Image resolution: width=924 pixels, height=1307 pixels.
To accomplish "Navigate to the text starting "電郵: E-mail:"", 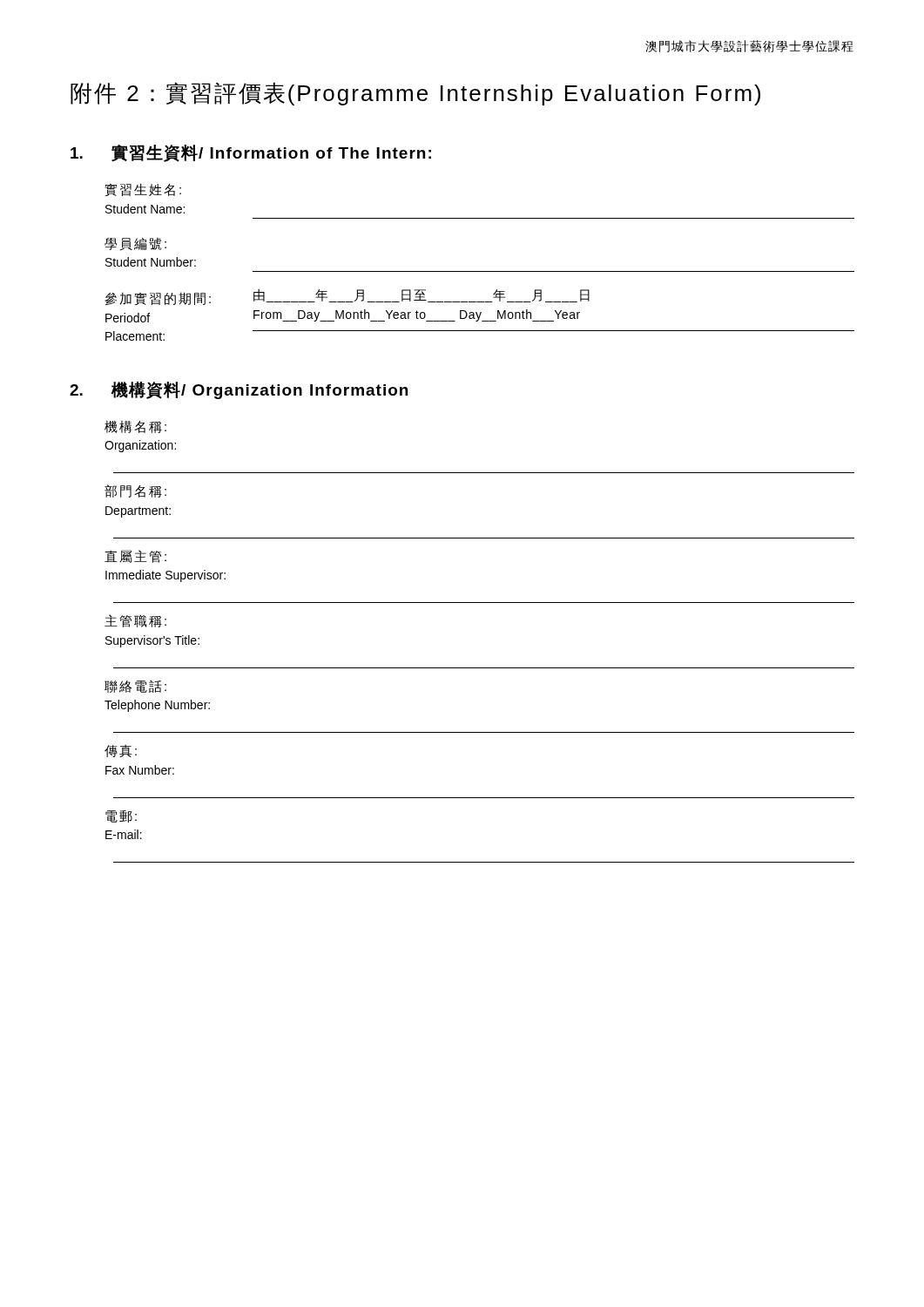I will (x=121, y=816).
